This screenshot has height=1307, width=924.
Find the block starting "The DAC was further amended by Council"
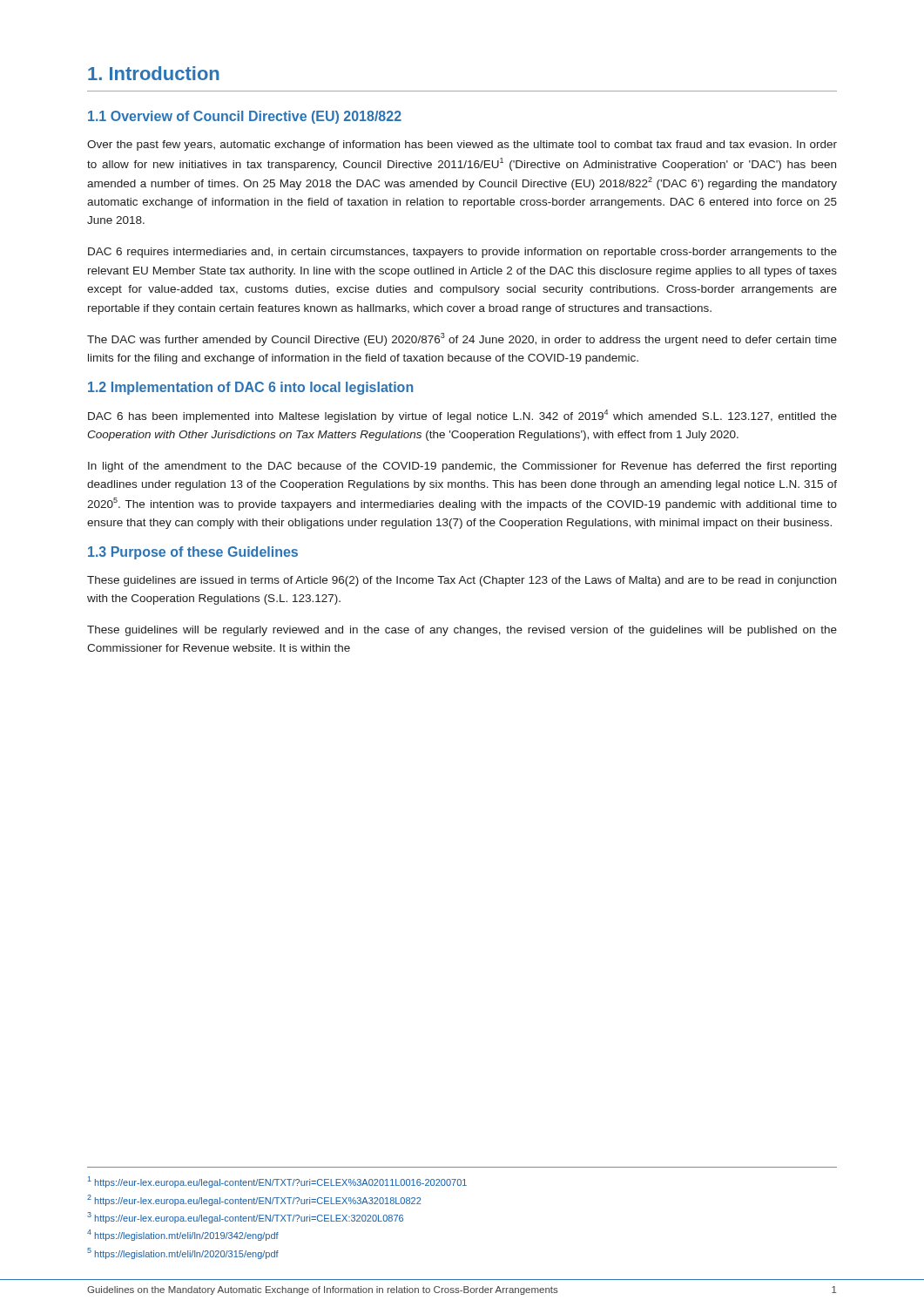click(462, 349)
